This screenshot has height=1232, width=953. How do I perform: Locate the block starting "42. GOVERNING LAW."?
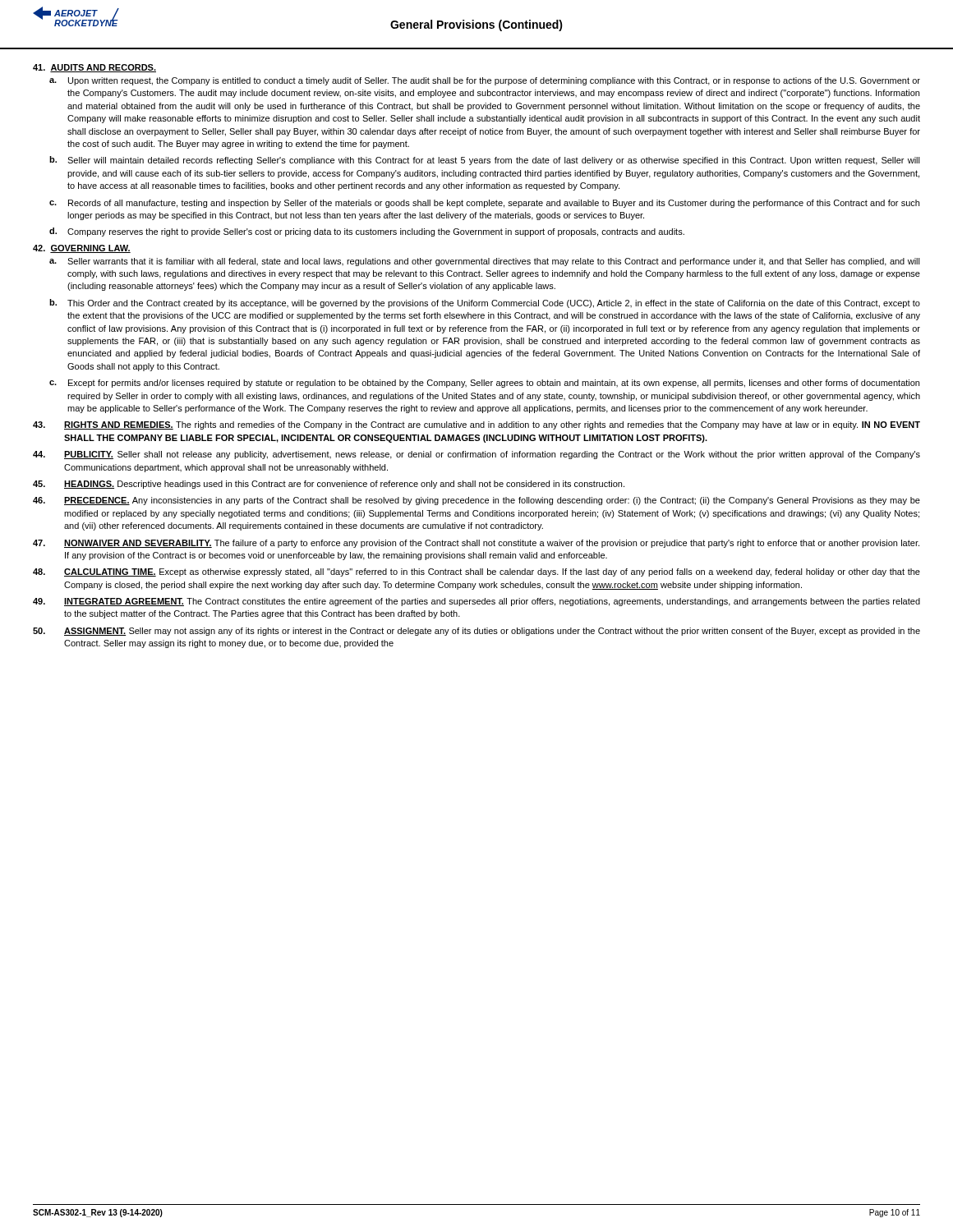pyautogui.click(x=82, y=248)
